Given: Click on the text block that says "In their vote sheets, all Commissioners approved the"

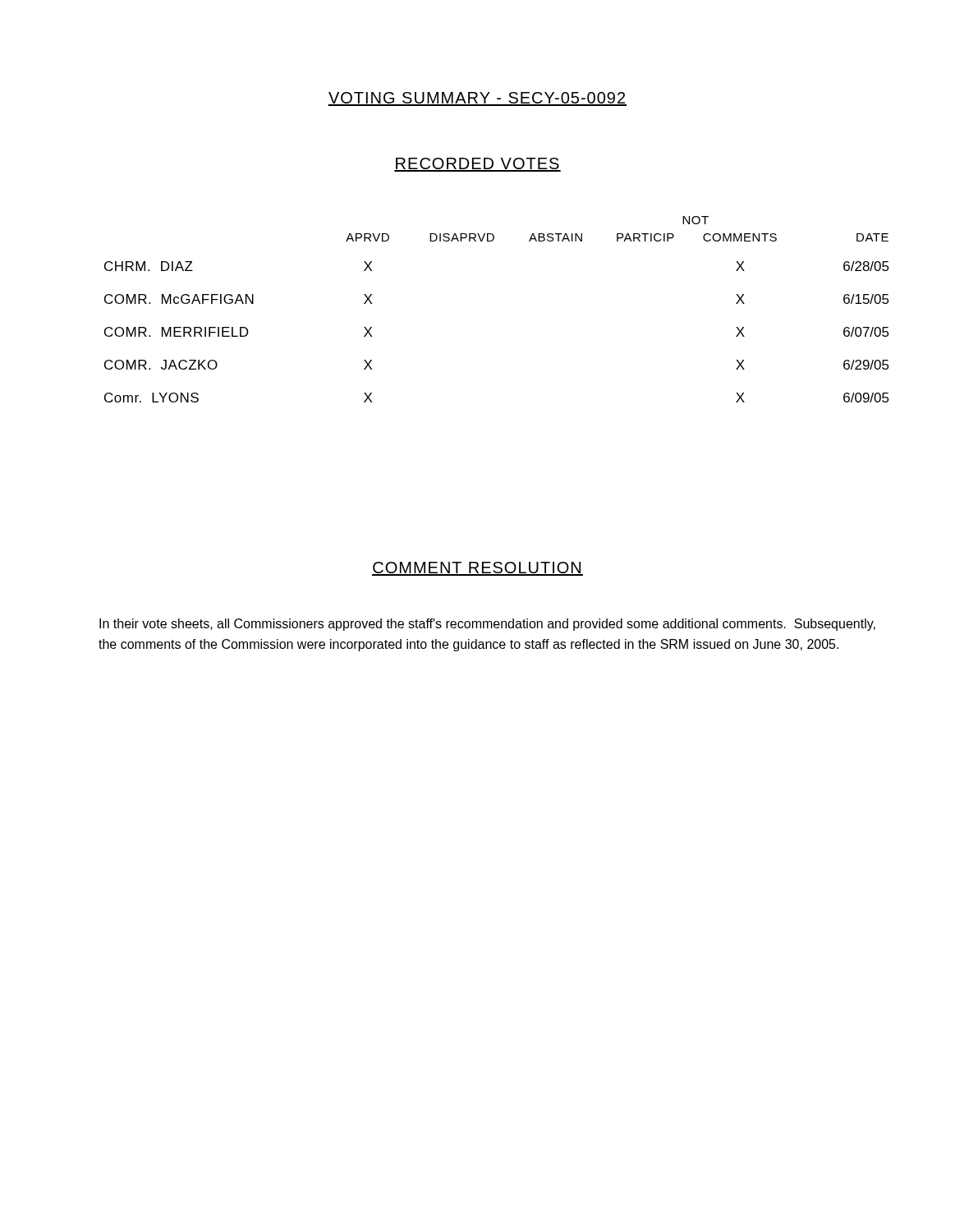Looking at the screenshot, I should coord(487,634).
